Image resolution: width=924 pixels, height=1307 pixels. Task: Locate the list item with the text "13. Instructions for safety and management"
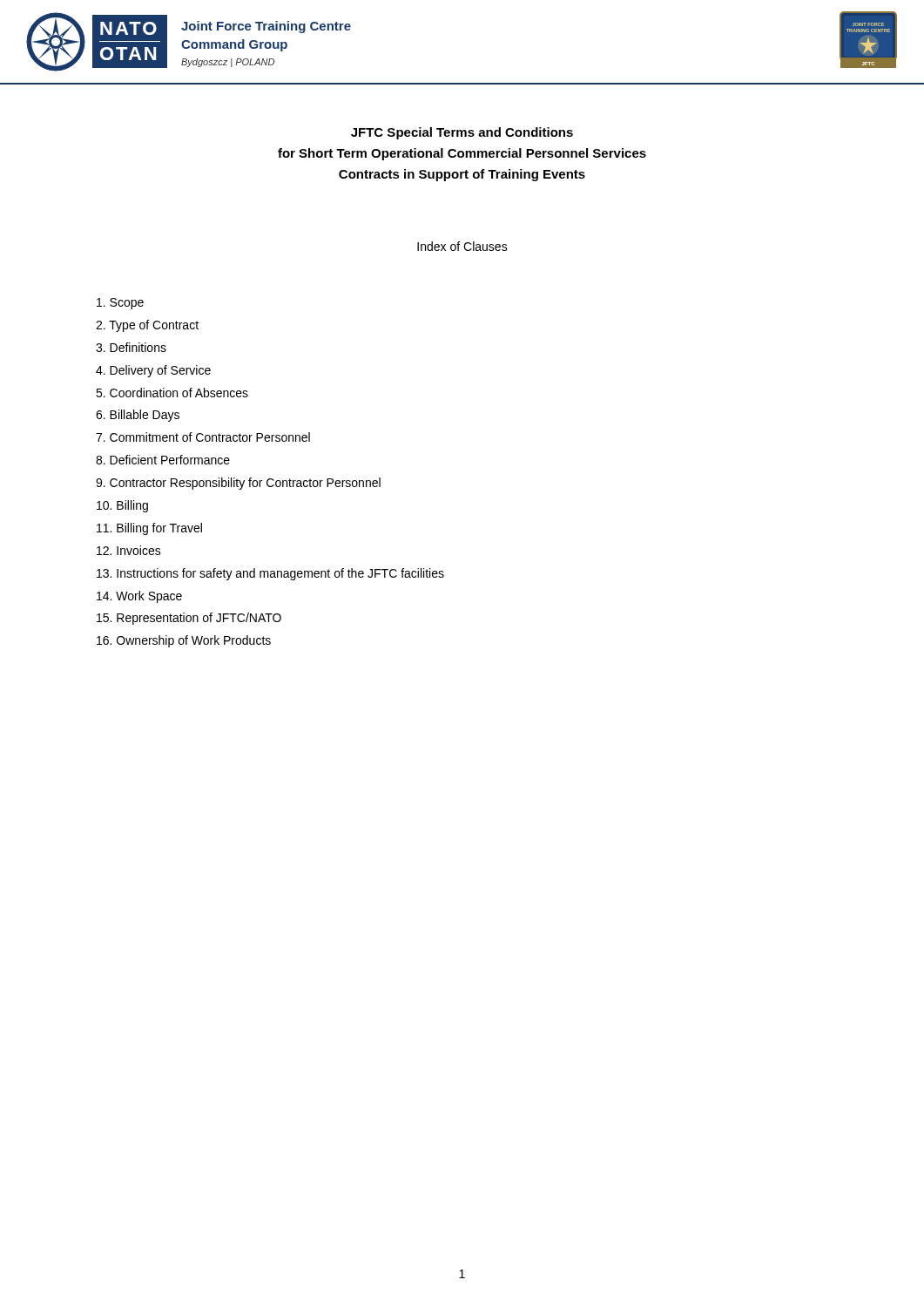coord(270,573)
